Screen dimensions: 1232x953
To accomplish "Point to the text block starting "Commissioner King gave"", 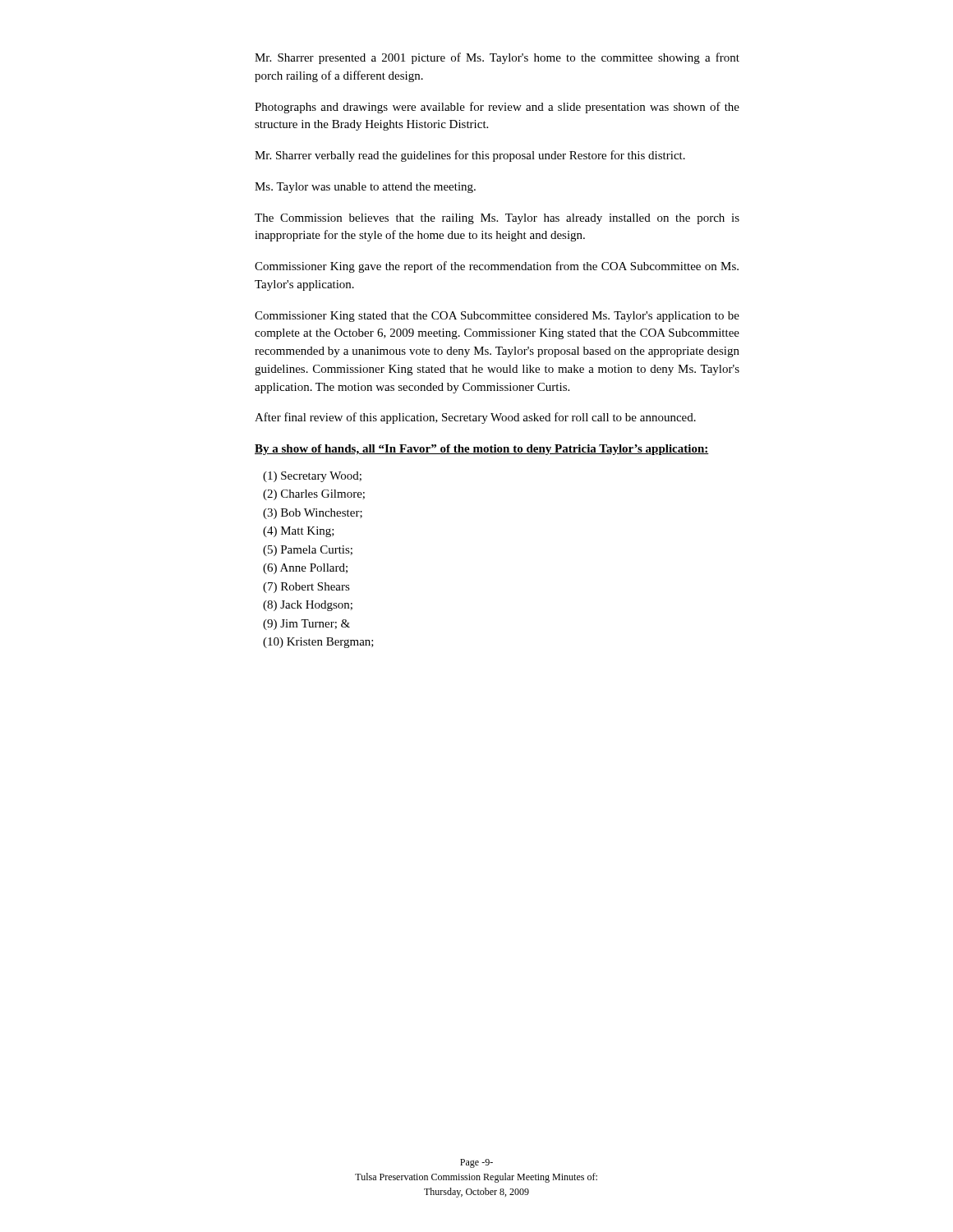I will (x=497, y=275).
